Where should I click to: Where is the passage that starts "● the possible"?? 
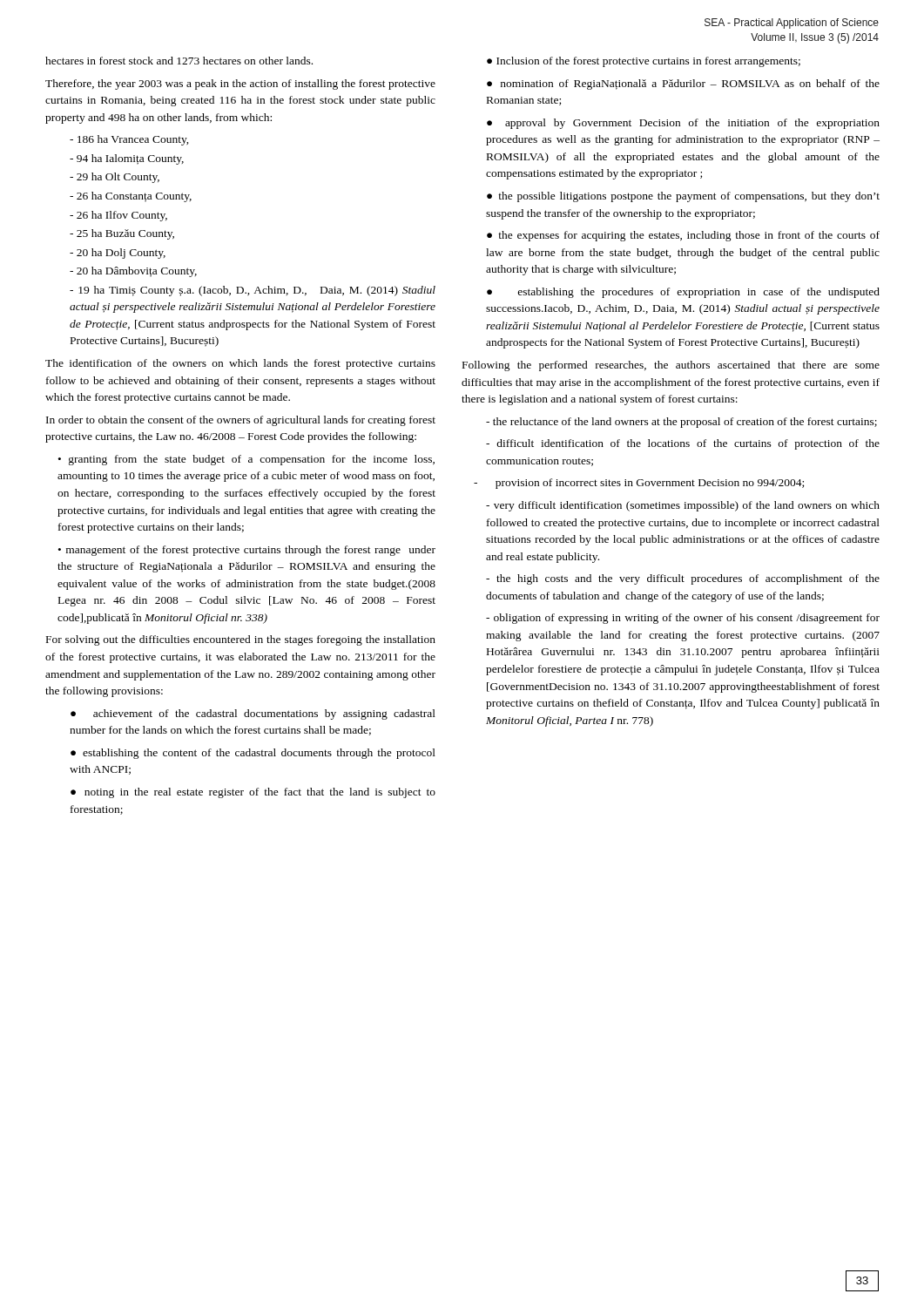tap(683, 204)
